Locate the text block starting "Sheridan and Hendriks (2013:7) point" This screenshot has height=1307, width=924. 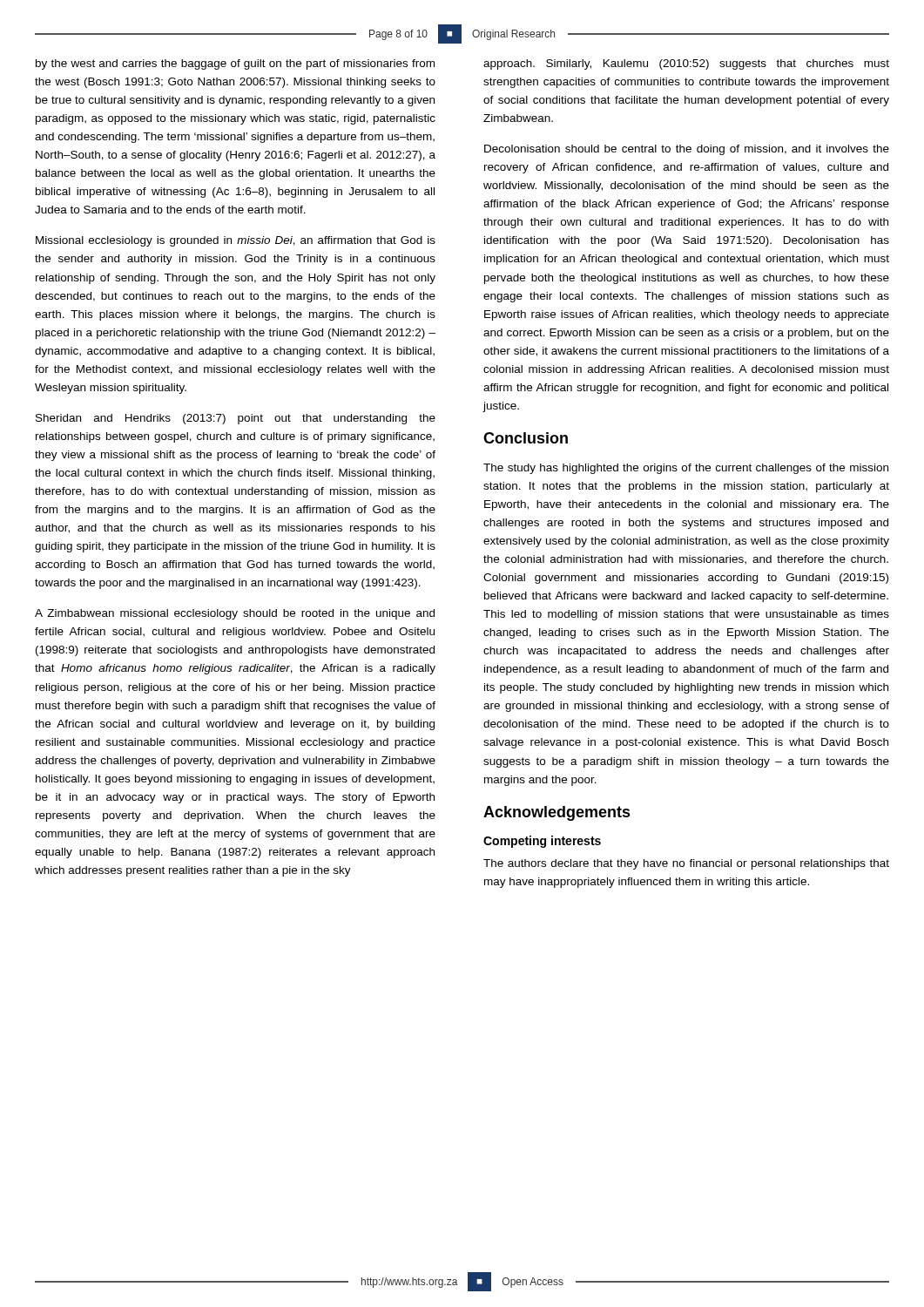(235, 500)
